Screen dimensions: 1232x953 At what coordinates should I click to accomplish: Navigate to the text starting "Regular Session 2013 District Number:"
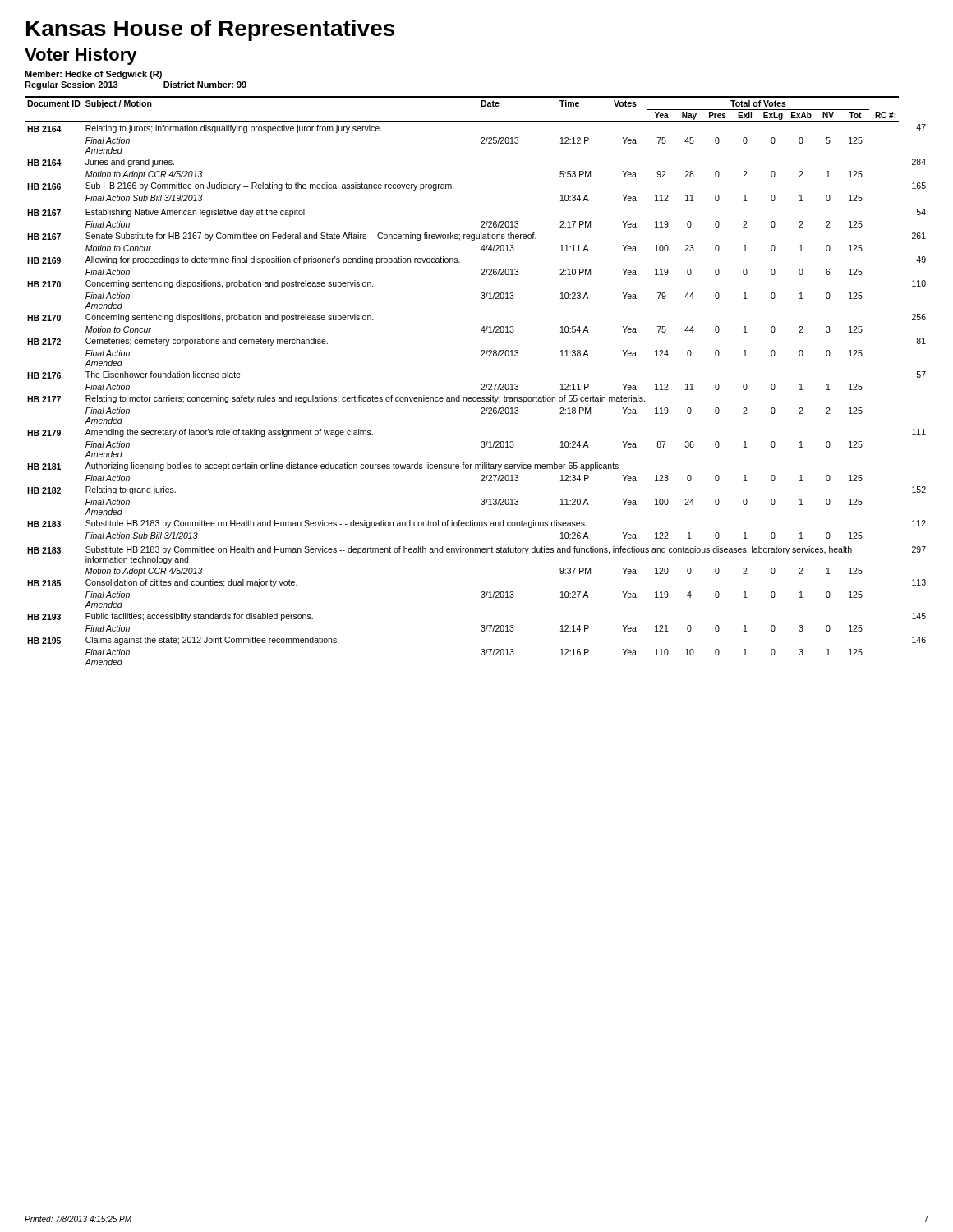tap(136, 85)
